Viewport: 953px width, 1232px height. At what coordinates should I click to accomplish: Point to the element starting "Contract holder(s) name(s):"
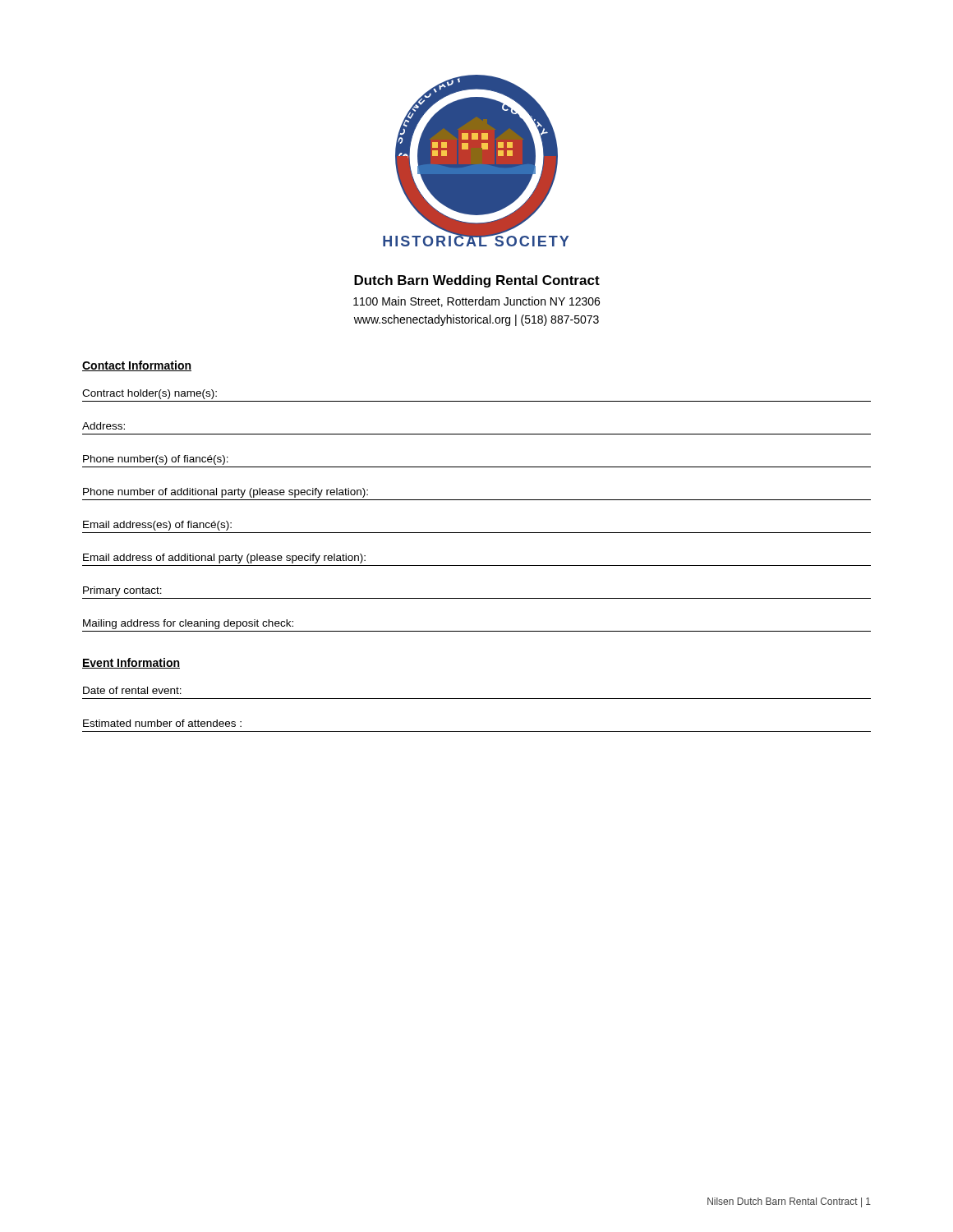click(150, 393)
